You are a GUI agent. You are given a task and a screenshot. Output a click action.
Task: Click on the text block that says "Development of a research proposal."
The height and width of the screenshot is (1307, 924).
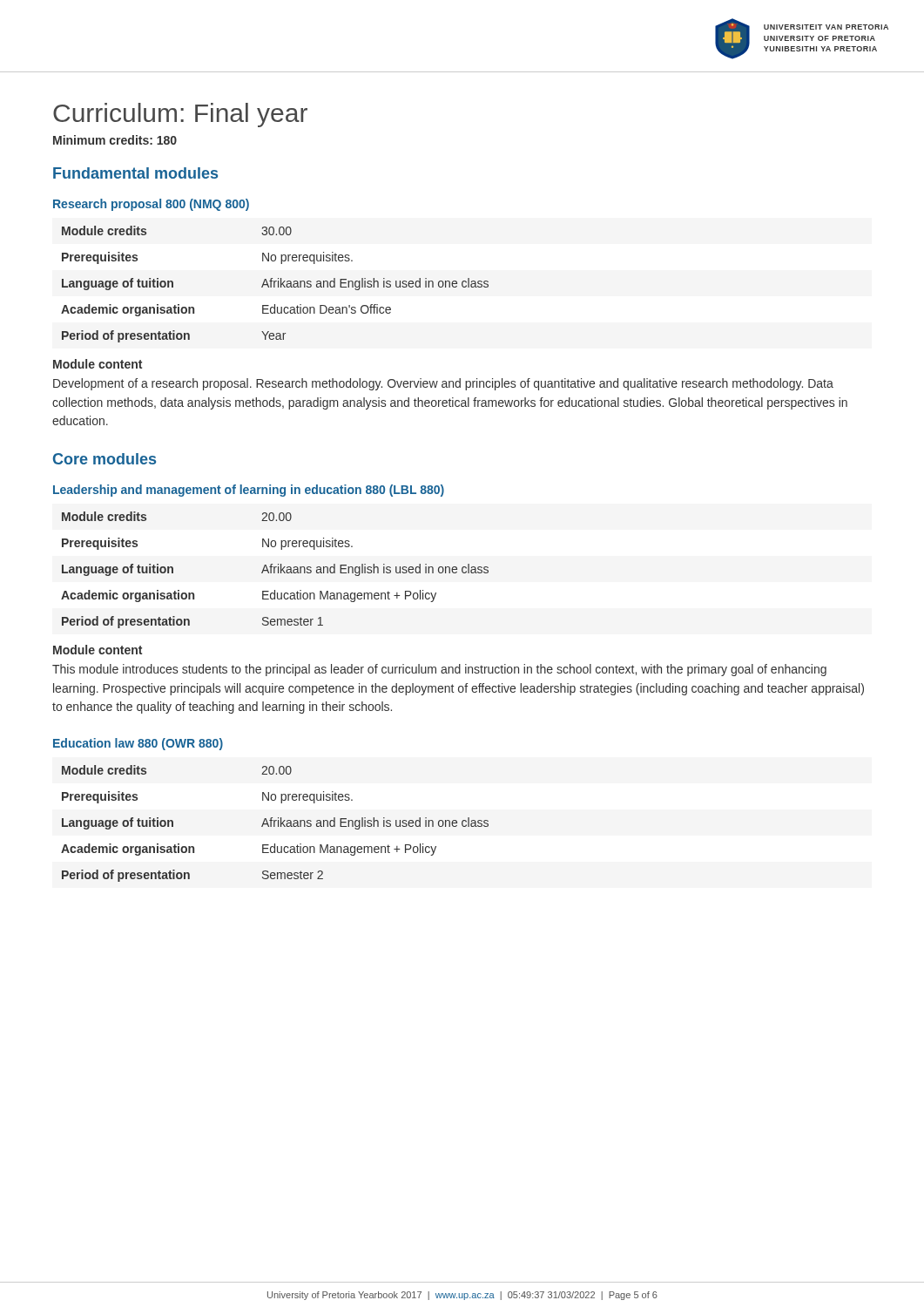pyautogui.click(x=462, y=403)
